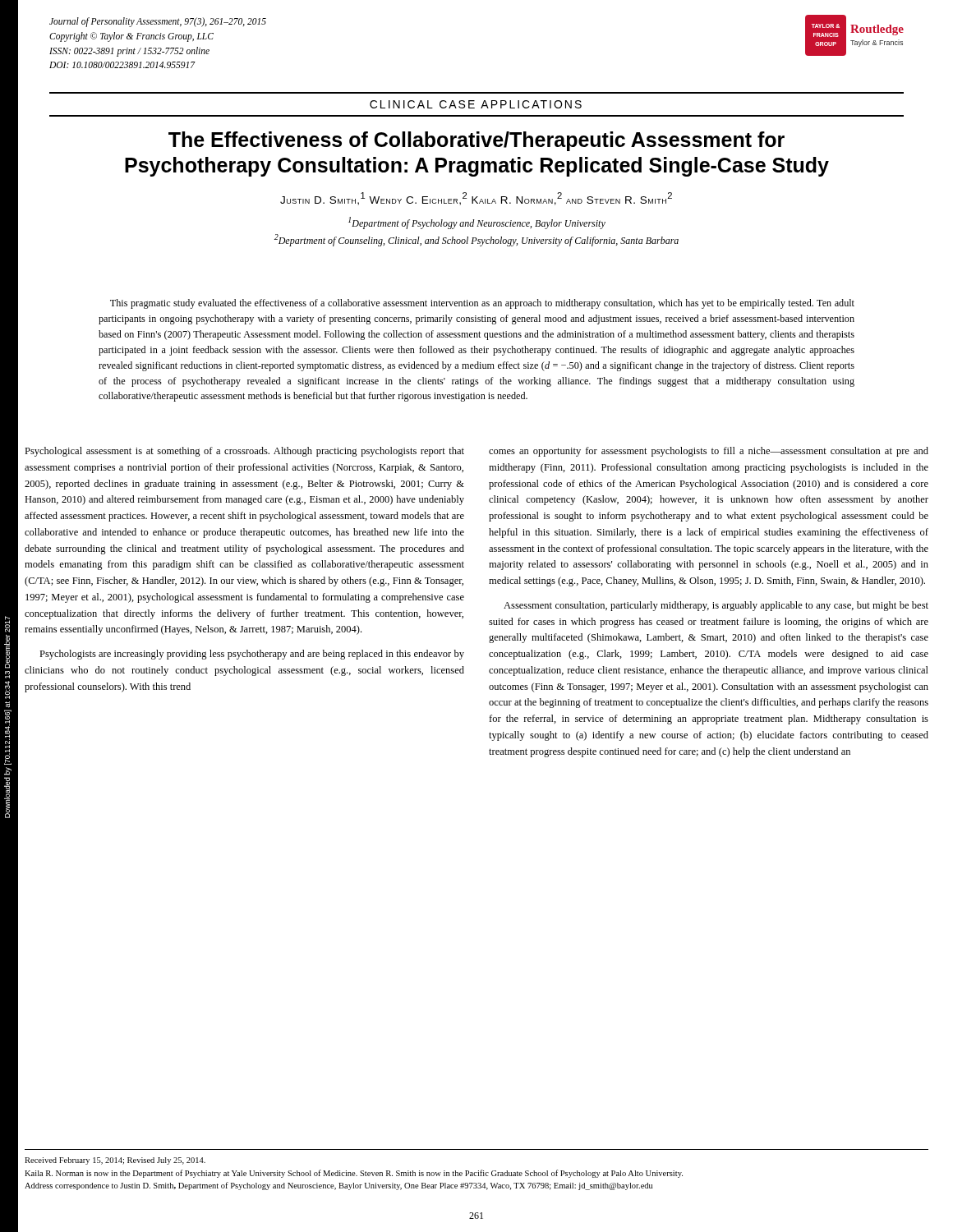Point to the block beginning "1Department of Psychology and Neuroscience,"

[476, 231]
